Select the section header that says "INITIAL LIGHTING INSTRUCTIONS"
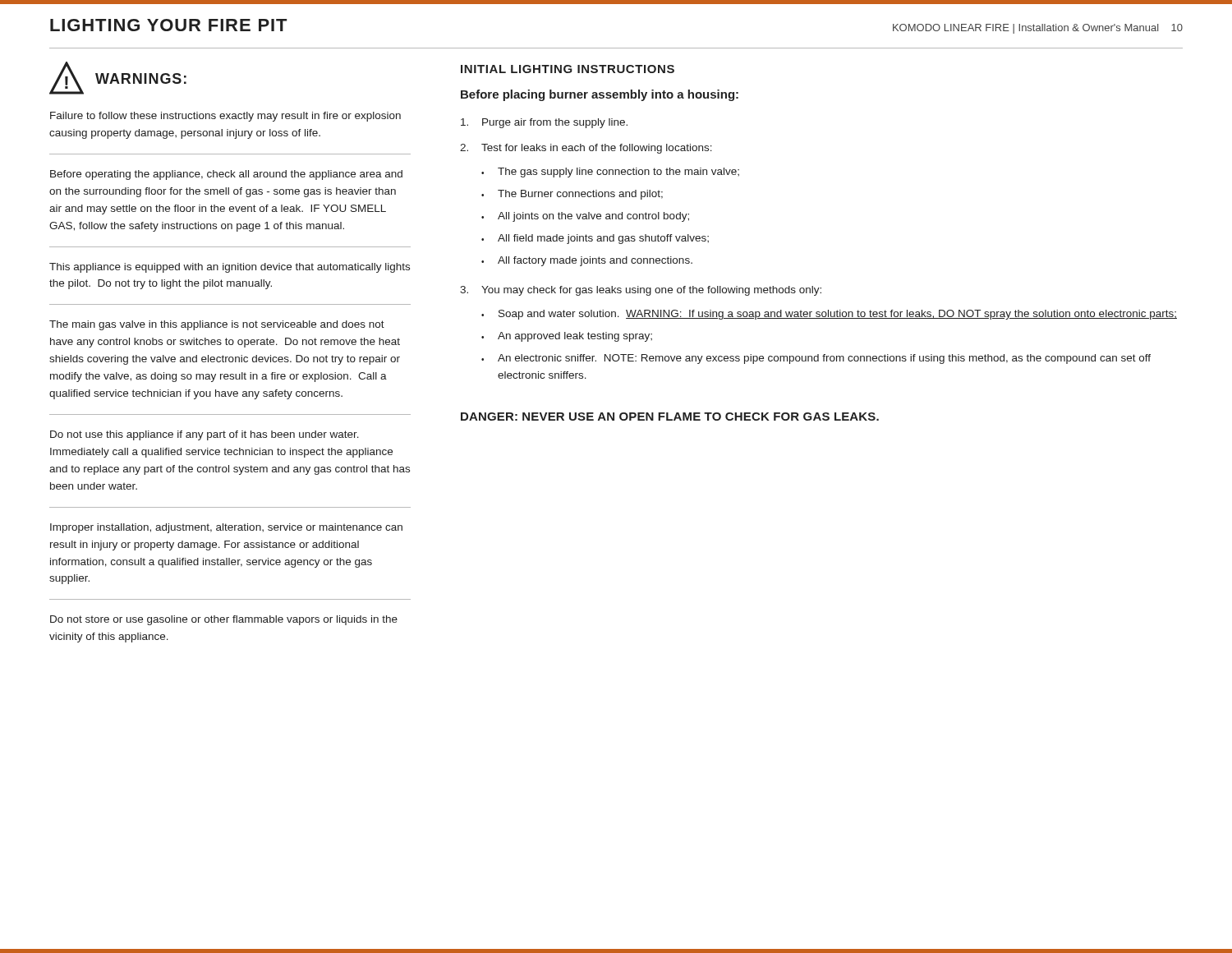Screen dimensions: 953x1232 tap(568, 69)
